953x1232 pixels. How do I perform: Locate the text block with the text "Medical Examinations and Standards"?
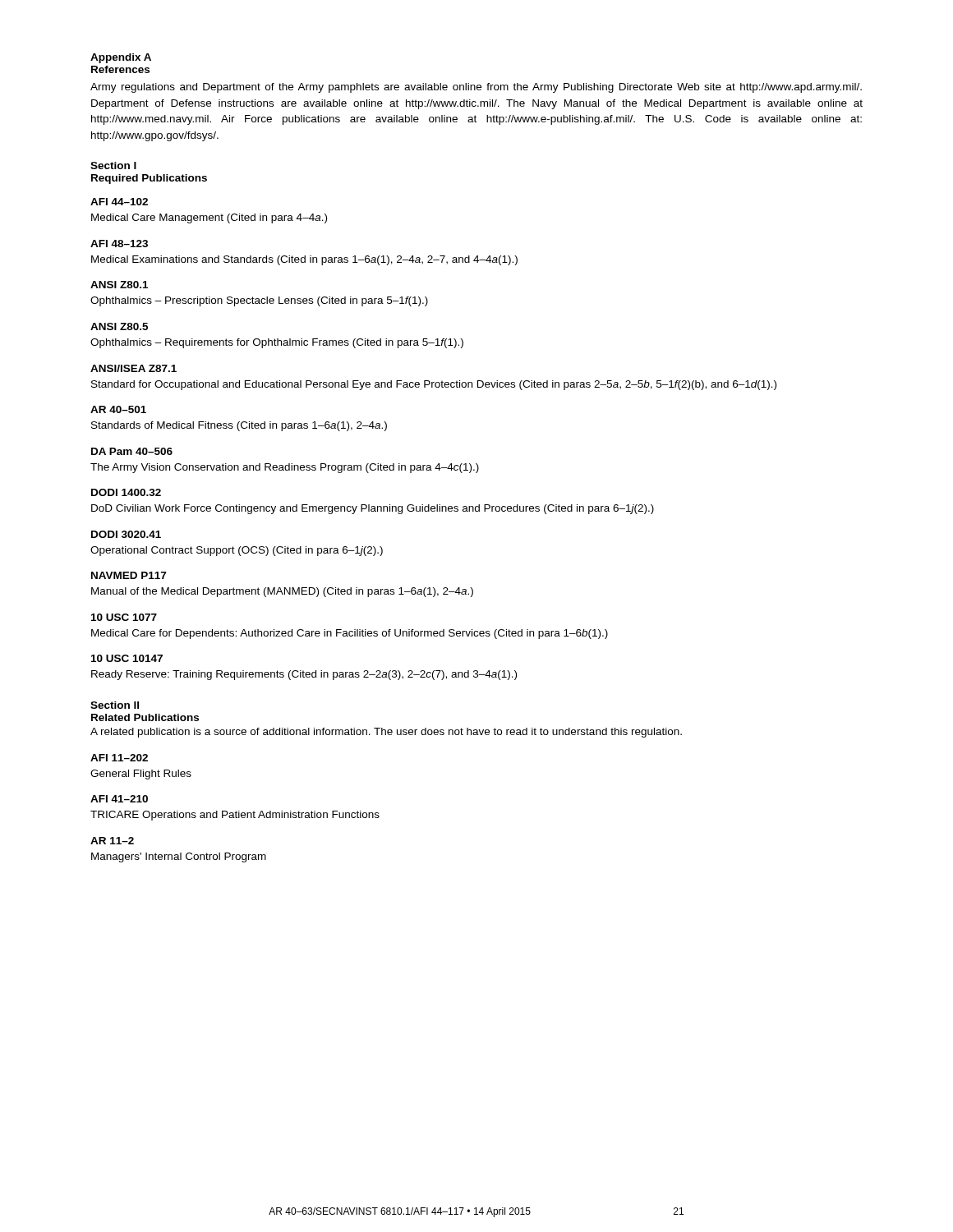pos(304,259)
